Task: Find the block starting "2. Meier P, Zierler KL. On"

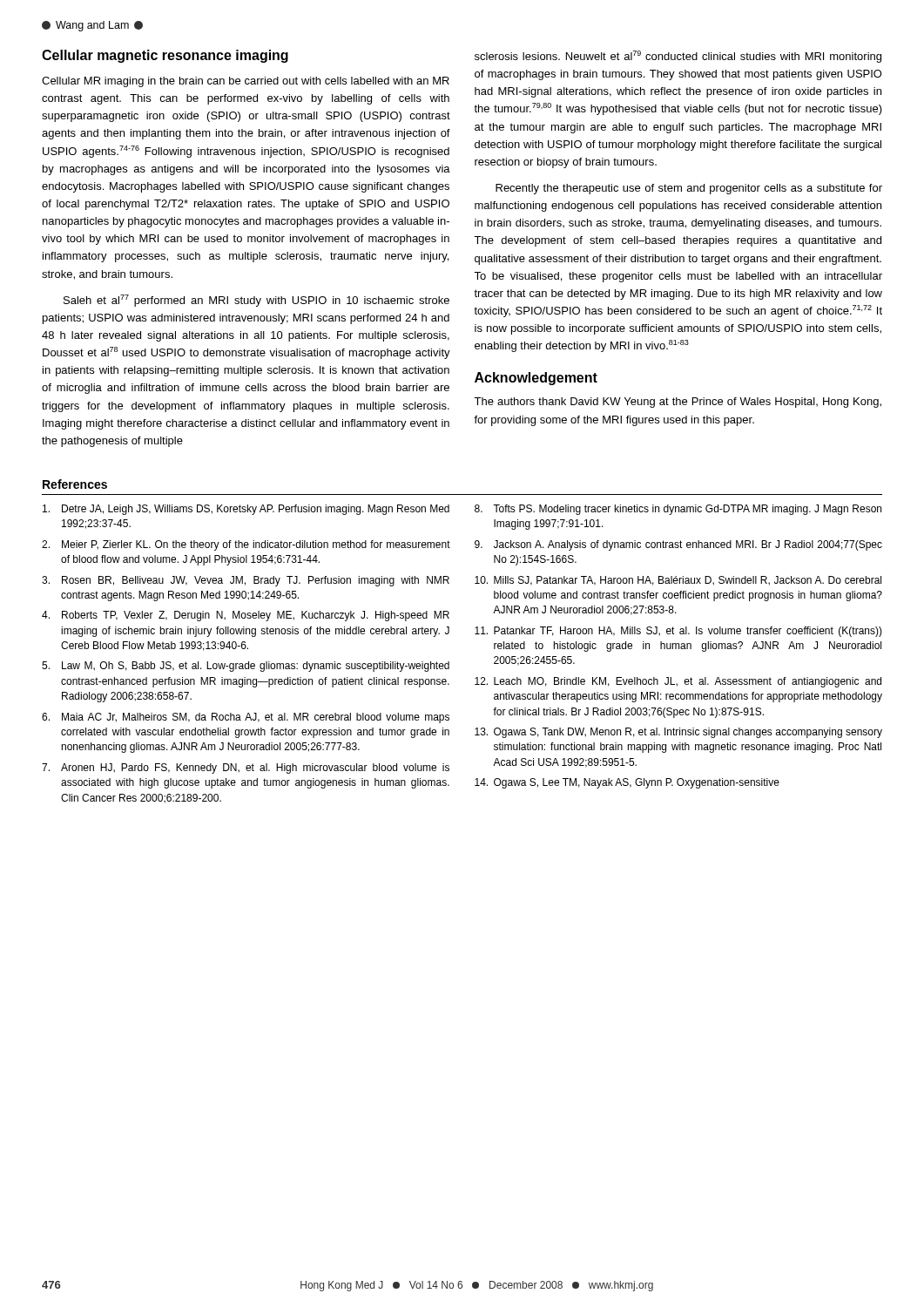Action: point(246,553)
